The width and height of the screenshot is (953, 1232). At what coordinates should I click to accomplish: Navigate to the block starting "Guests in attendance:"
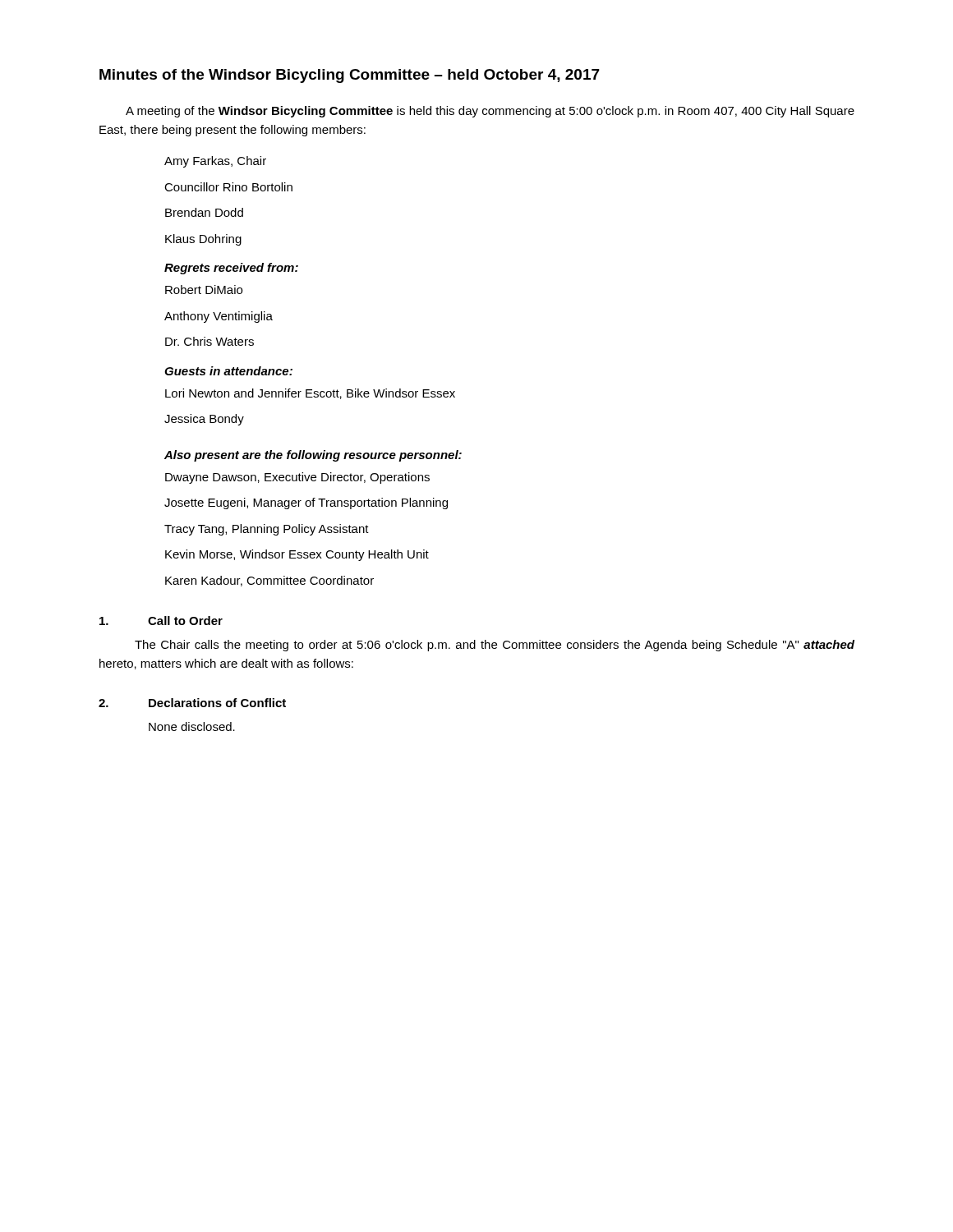[229, 370]
